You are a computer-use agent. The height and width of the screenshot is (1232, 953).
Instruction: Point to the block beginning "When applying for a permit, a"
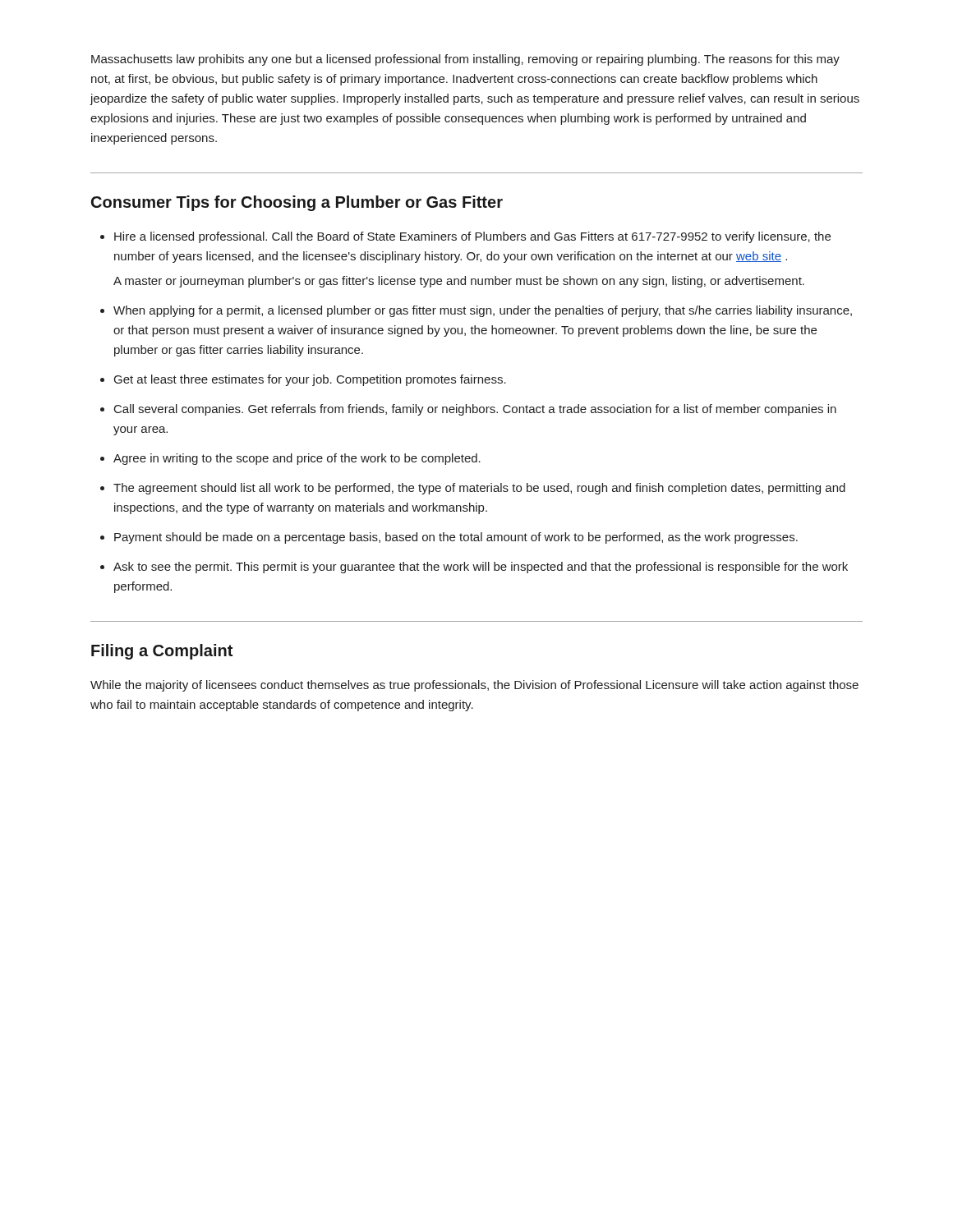click(483, 330)
